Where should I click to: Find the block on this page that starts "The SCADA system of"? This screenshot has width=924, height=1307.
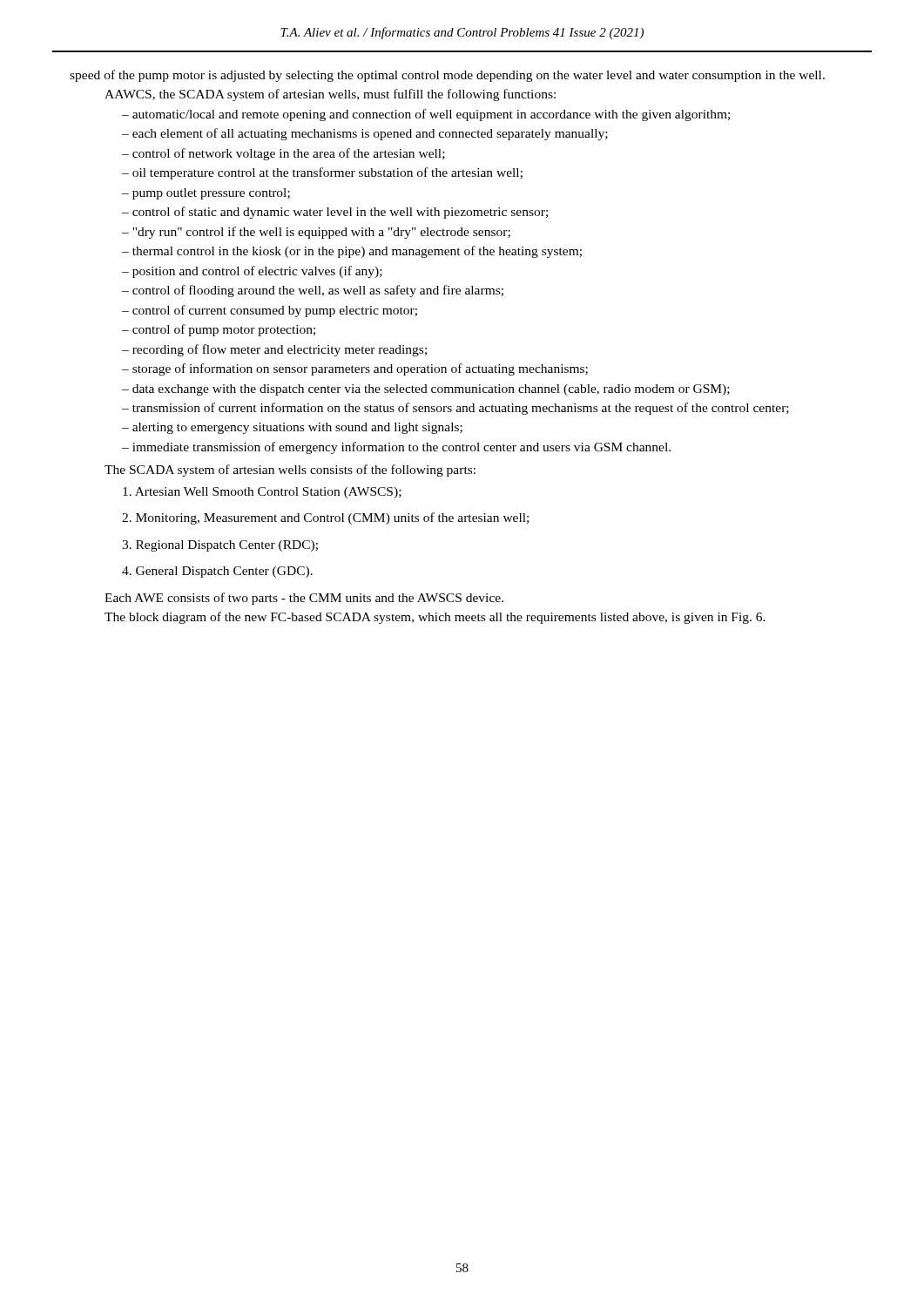tap(290, 470)
